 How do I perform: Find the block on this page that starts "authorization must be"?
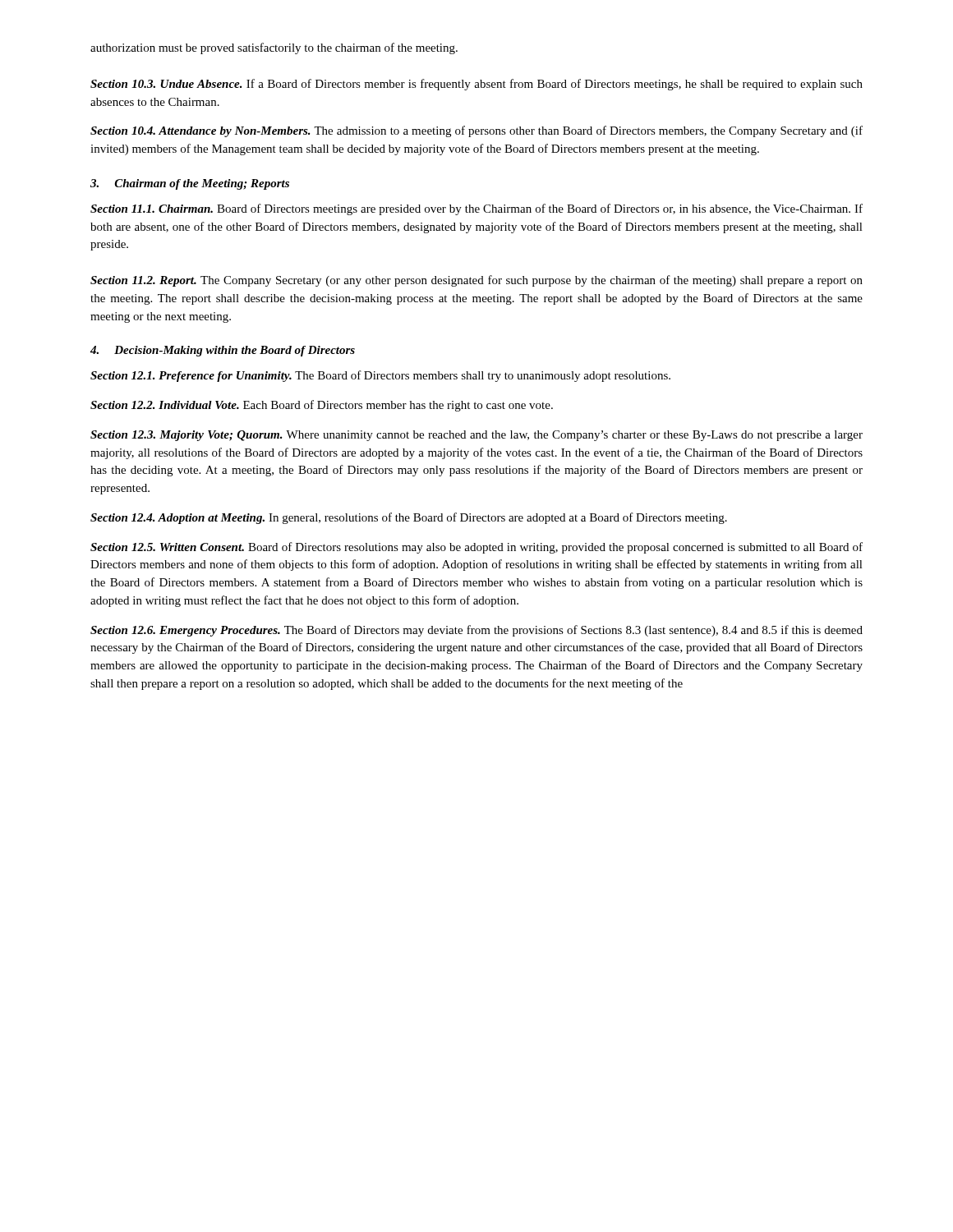tap(274, 48)
